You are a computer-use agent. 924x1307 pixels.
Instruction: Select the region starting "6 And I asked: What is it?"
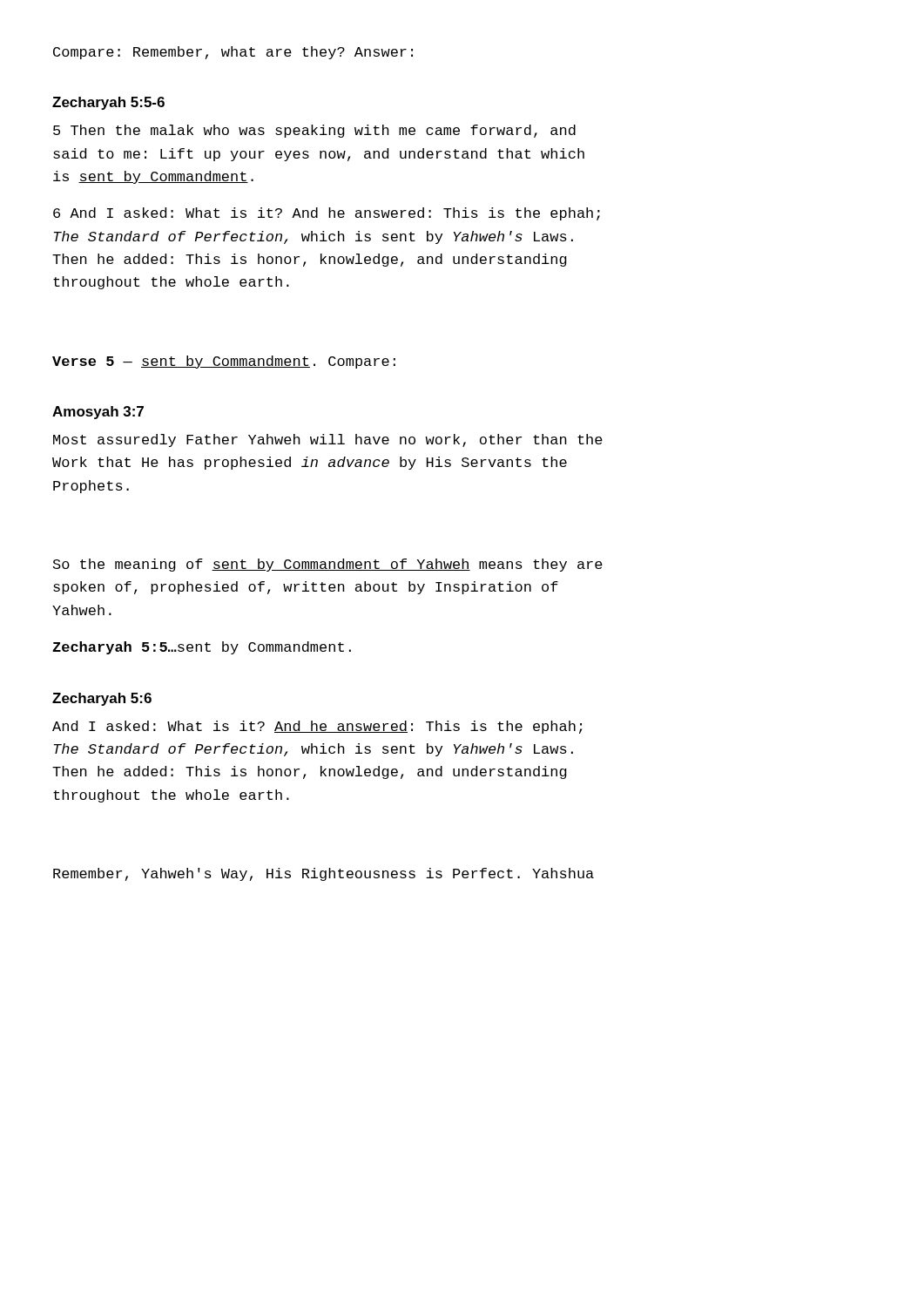pos(328,249)
